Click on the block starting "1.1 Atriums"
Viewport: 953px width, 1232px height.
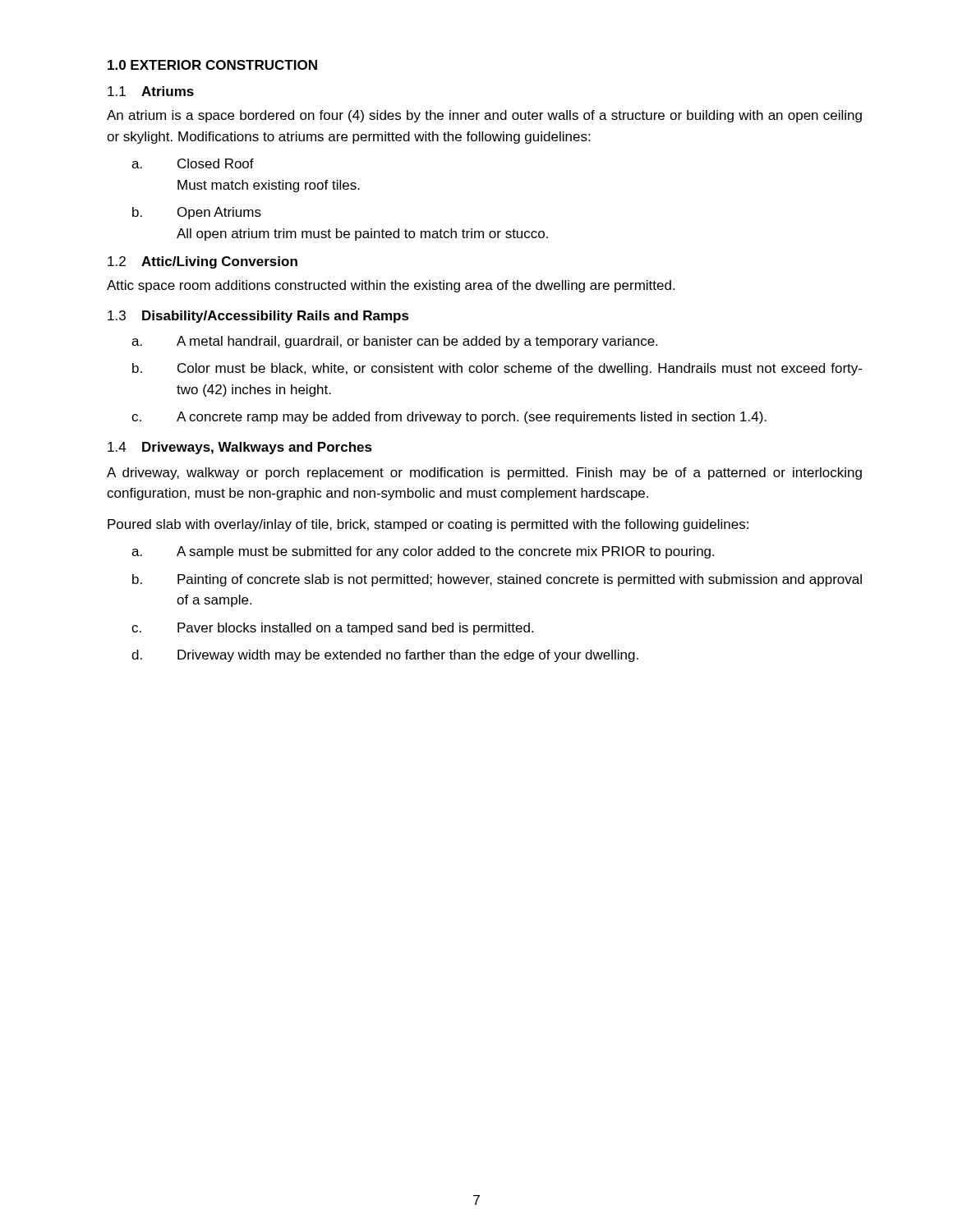[x=150, y=92]
